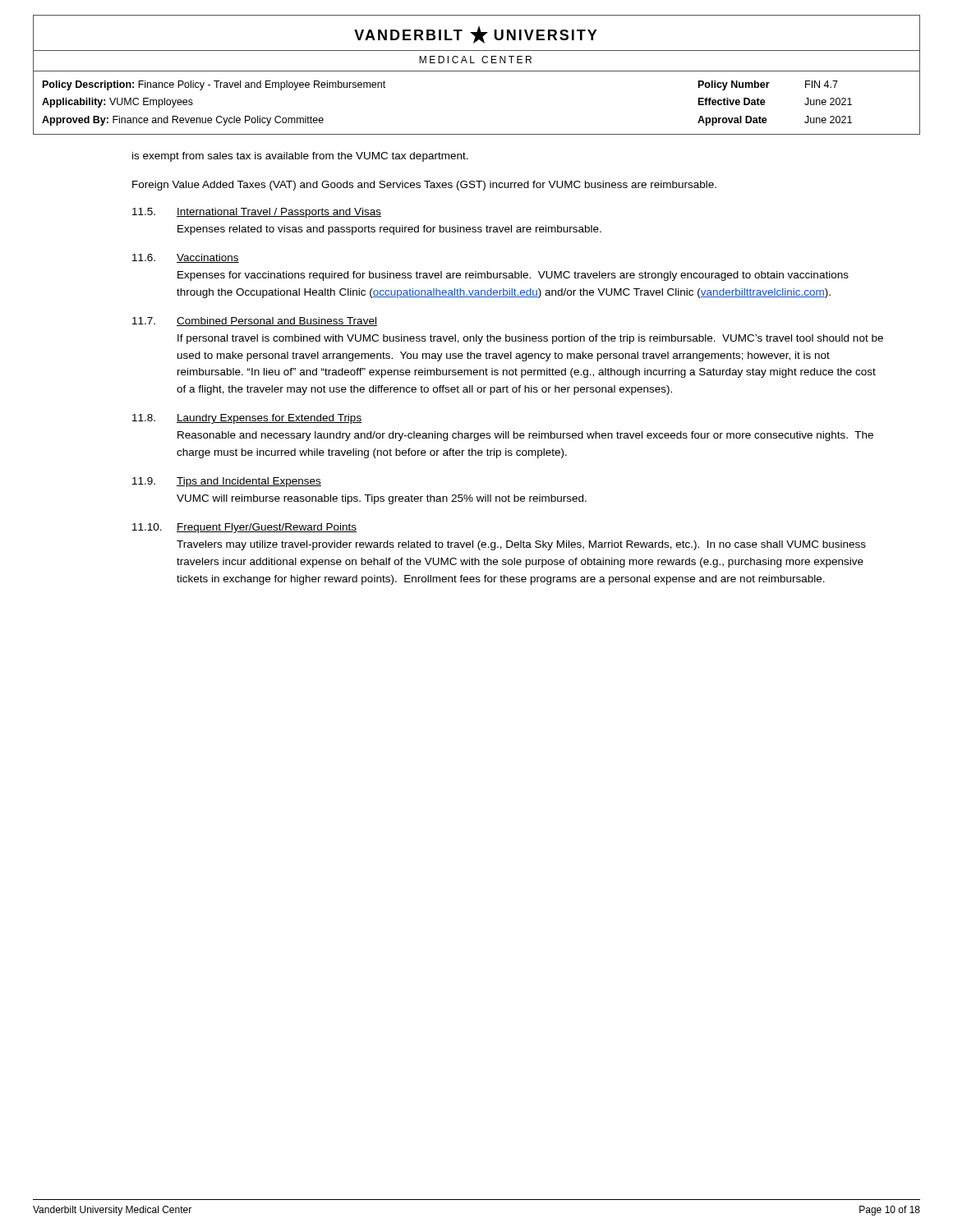
Task: Locate the element starting "11.10. Frequent Flyer/Guest/Reward Points Travelers may"
Action: (509, 554)
